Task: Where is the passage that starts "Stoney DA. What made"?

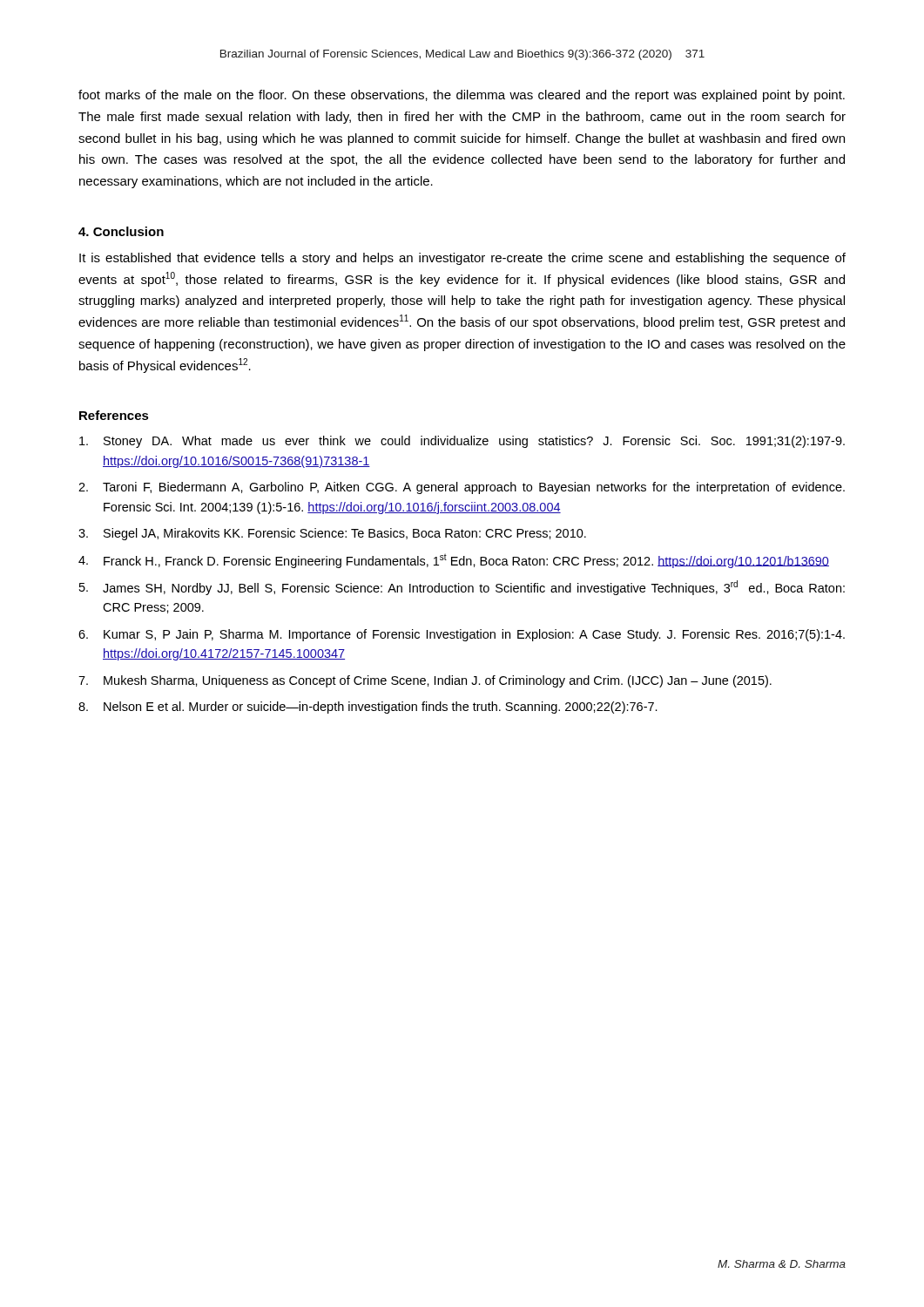Action: (x=462, y=451)
